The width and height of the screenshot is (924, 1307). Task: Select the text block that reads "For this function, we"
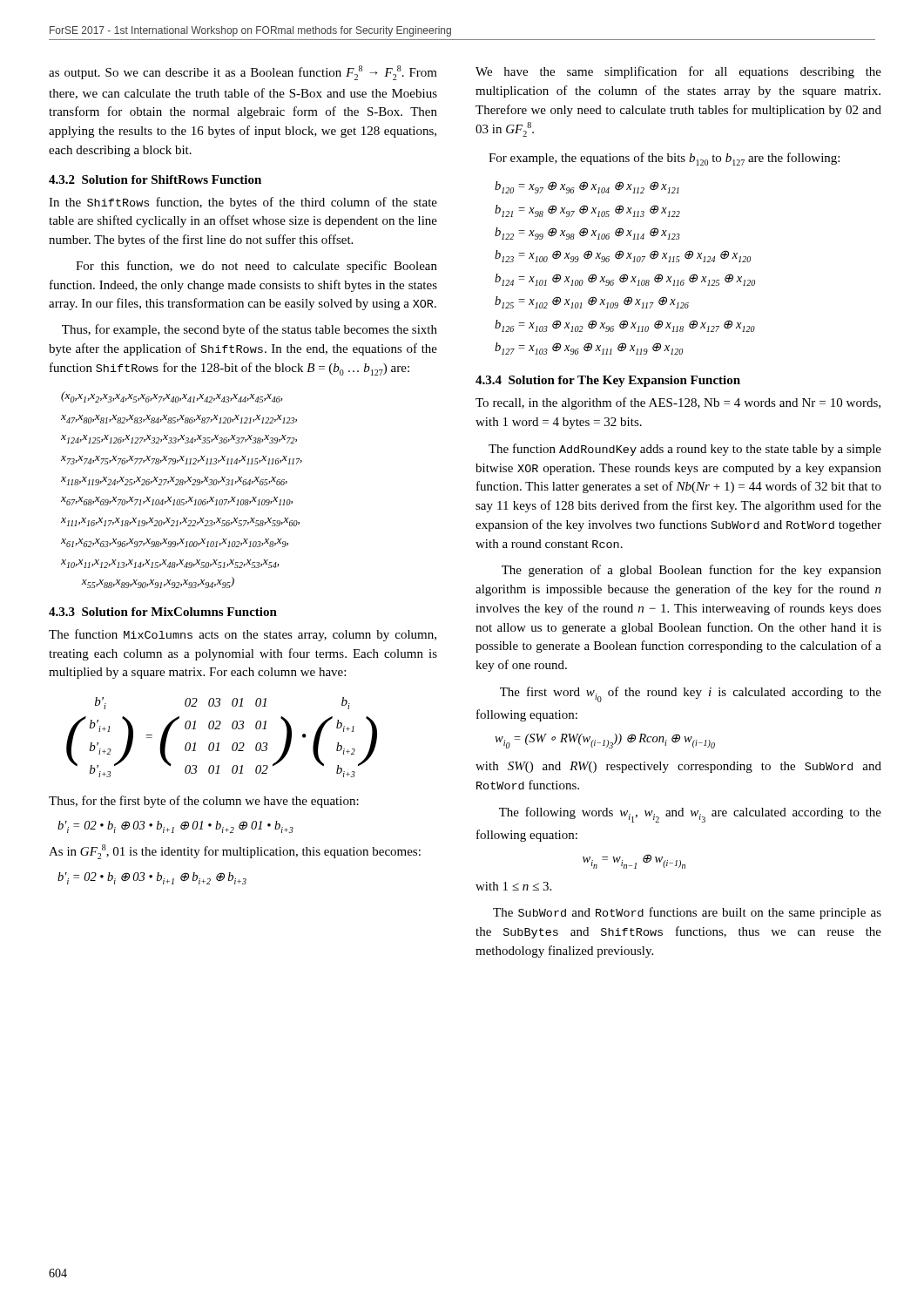[243, 285]
